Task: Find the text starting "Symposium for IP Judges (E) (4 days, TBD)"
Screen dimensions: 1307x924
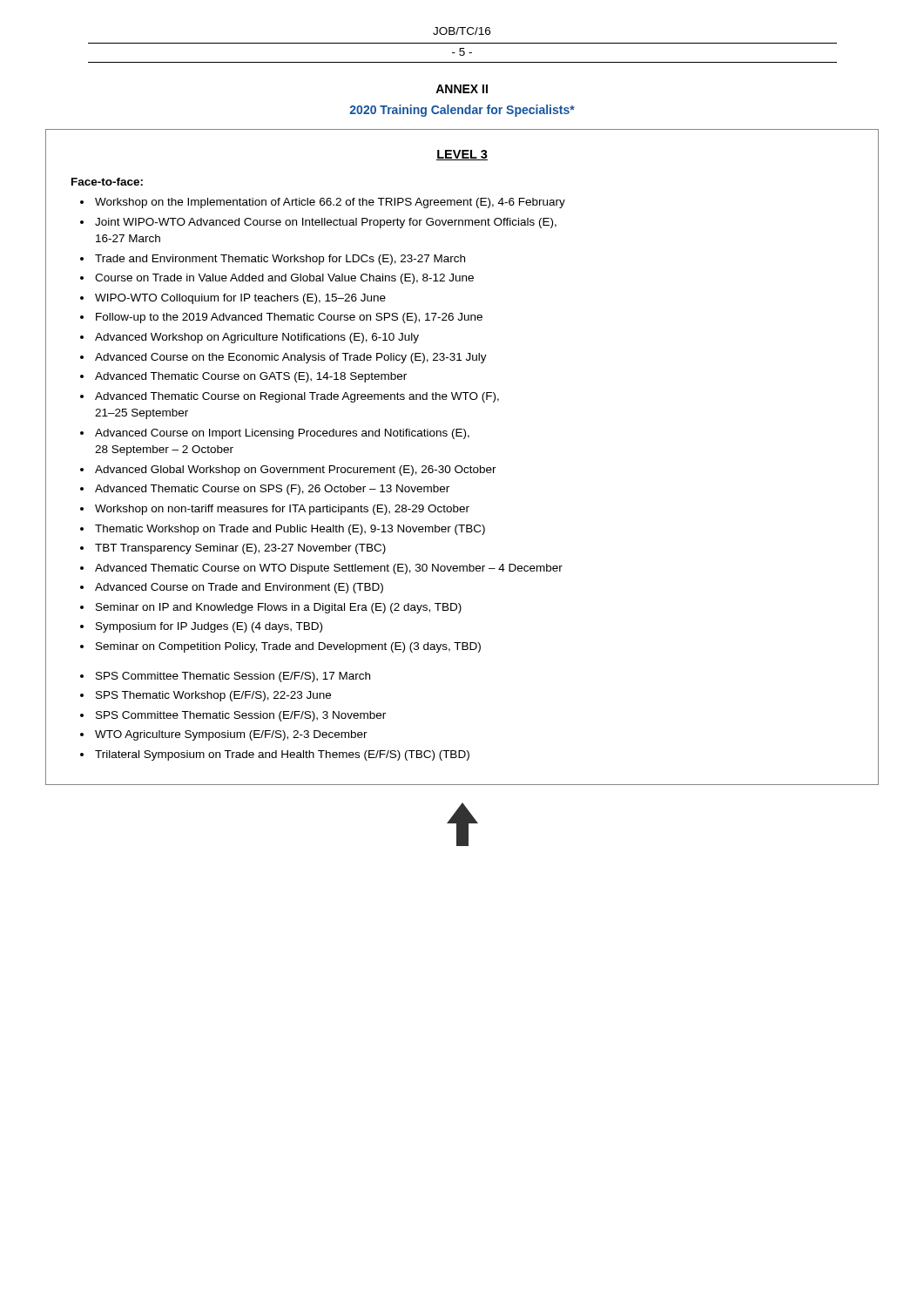Action: tap(209, 626)
